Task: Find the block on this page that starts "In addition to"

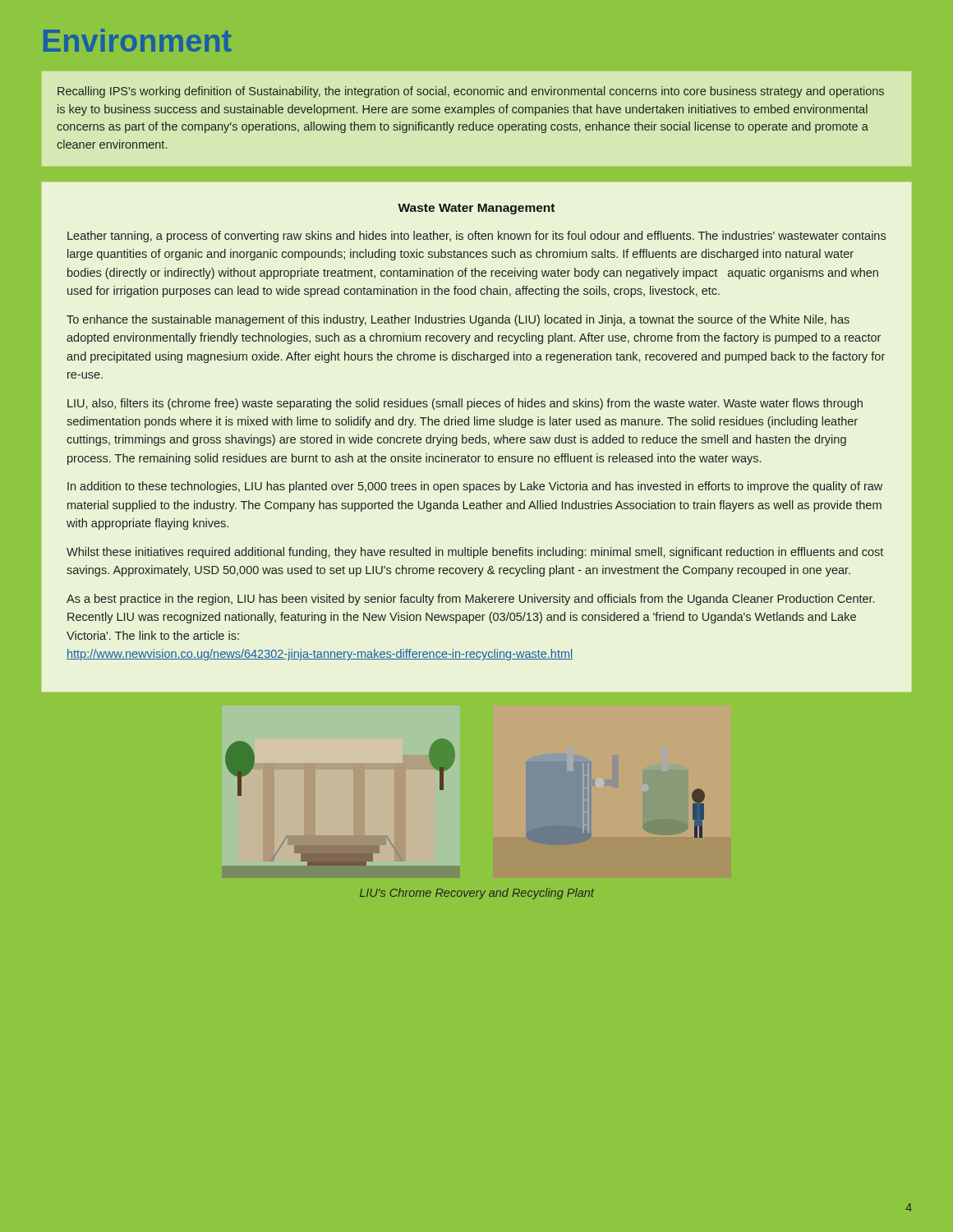Action: [475, 505]
